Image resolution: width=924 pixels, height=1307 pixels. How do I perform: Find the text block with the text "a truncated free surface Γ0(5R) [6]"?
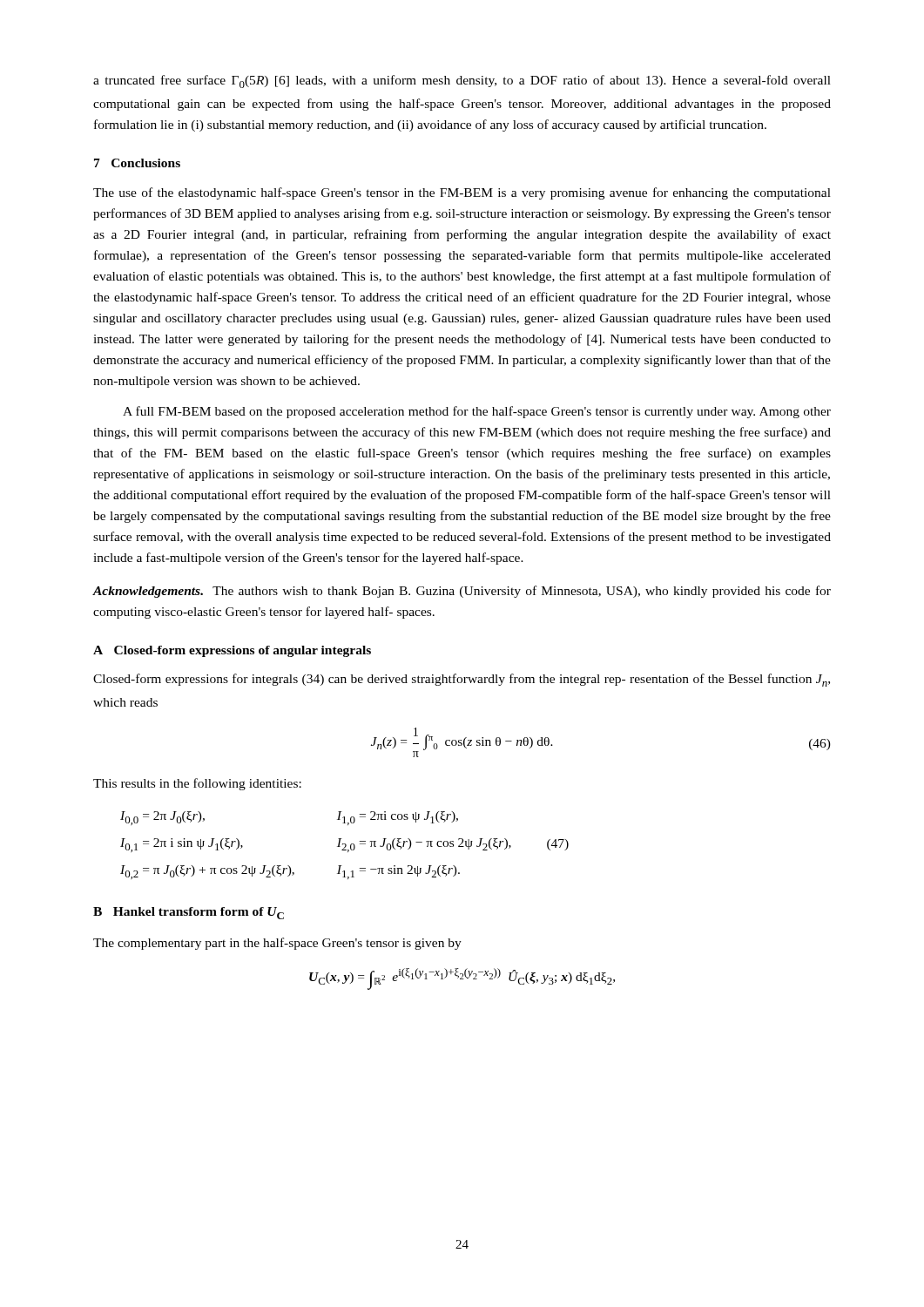point(462,102)
